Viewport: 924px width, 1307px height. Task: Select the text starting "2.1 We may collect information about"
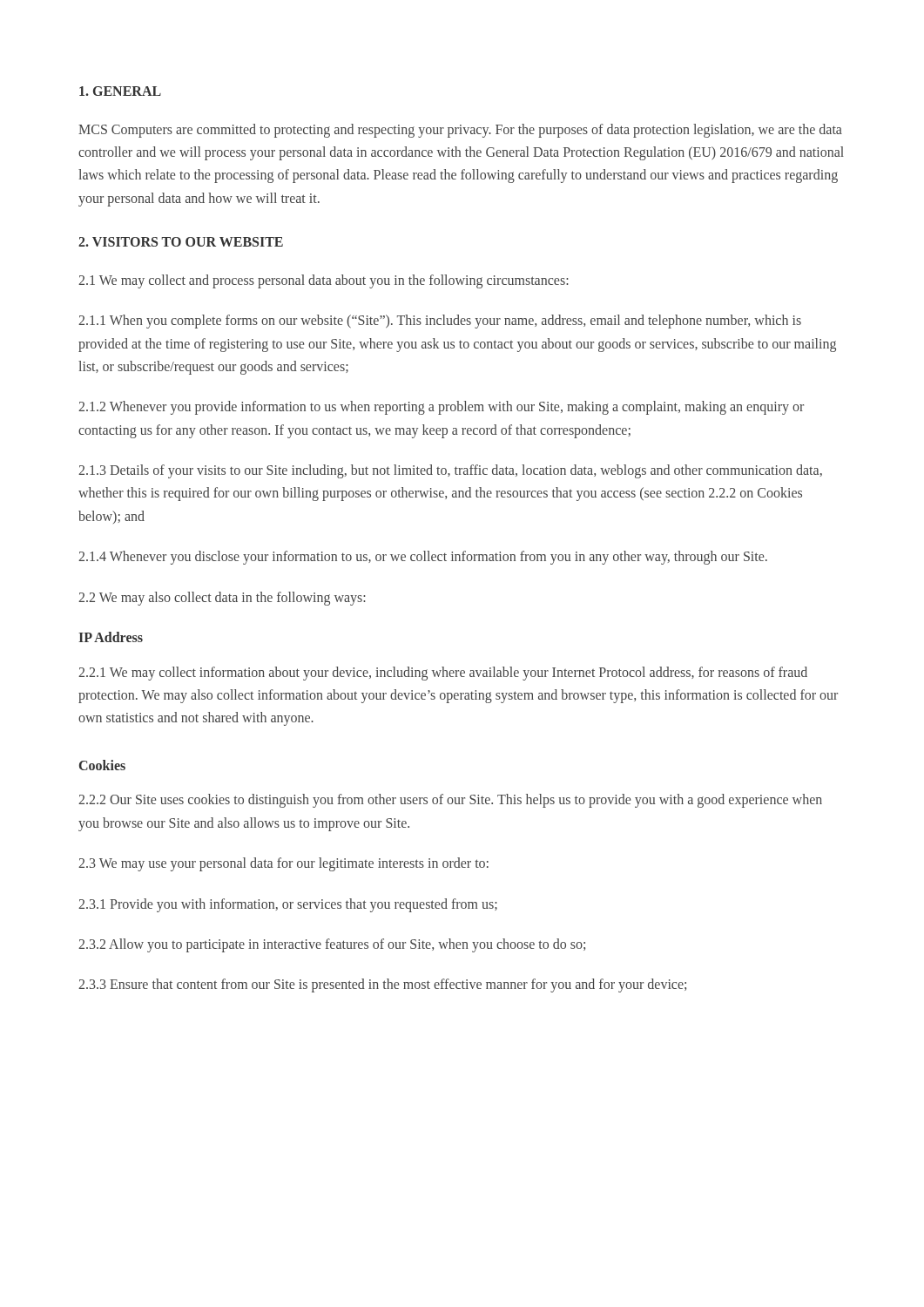coord(458,695)
